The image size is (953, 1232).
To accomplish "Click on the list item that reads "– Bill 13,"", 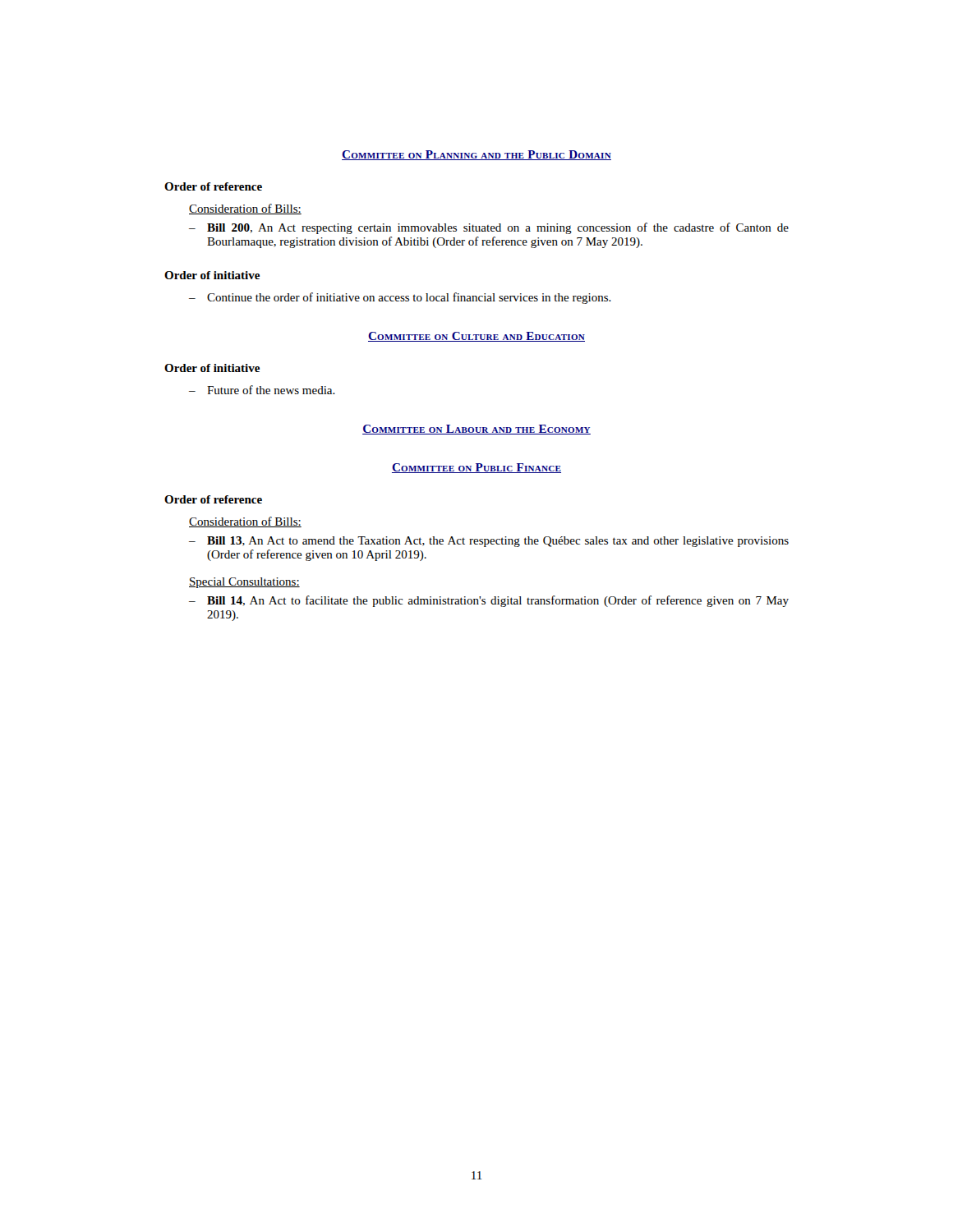I will (x=489, y=548).
